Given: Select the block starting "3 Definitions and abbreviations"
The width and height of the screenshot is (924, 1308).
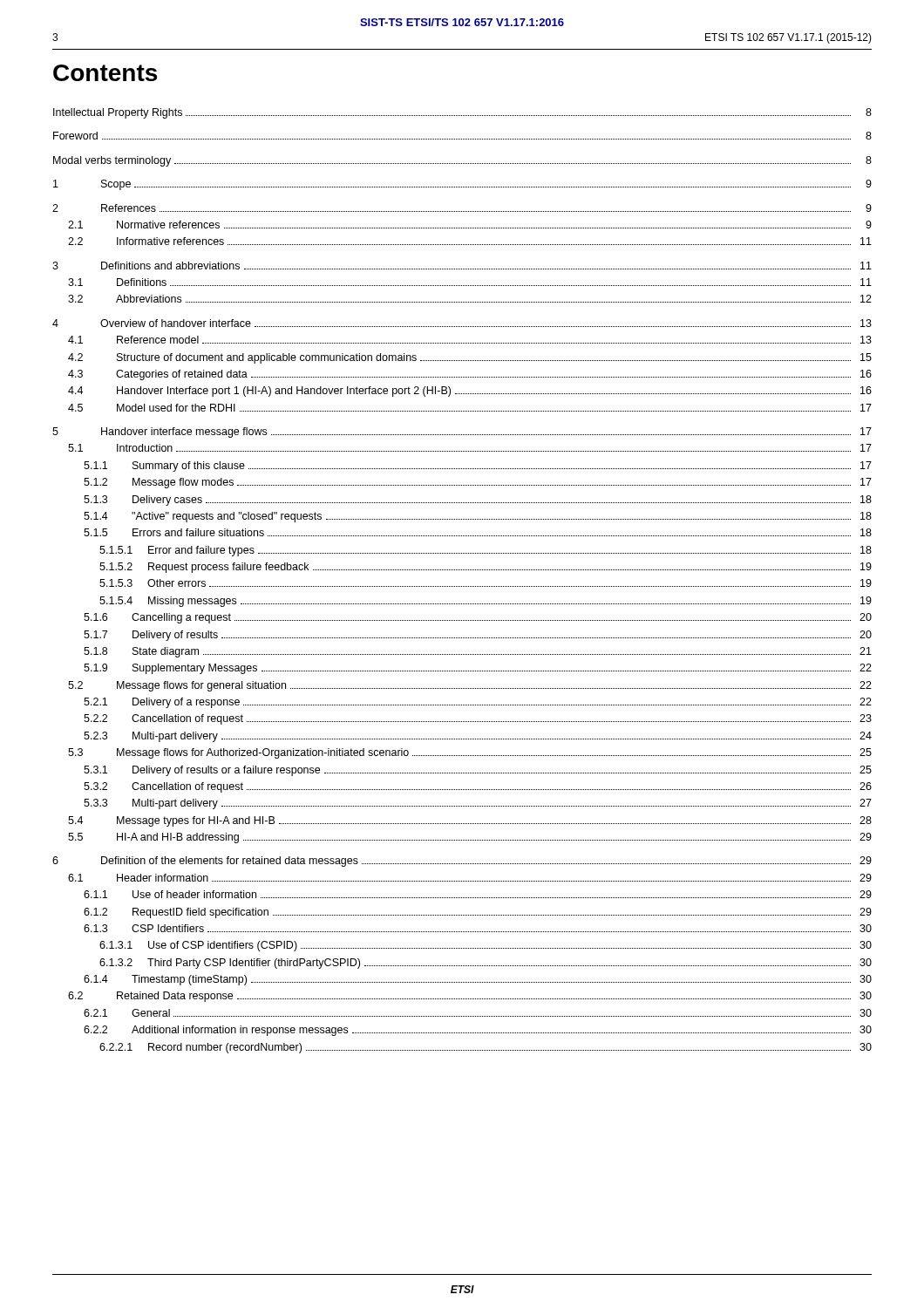Looking at the screenshot, I should pos(462,266).
